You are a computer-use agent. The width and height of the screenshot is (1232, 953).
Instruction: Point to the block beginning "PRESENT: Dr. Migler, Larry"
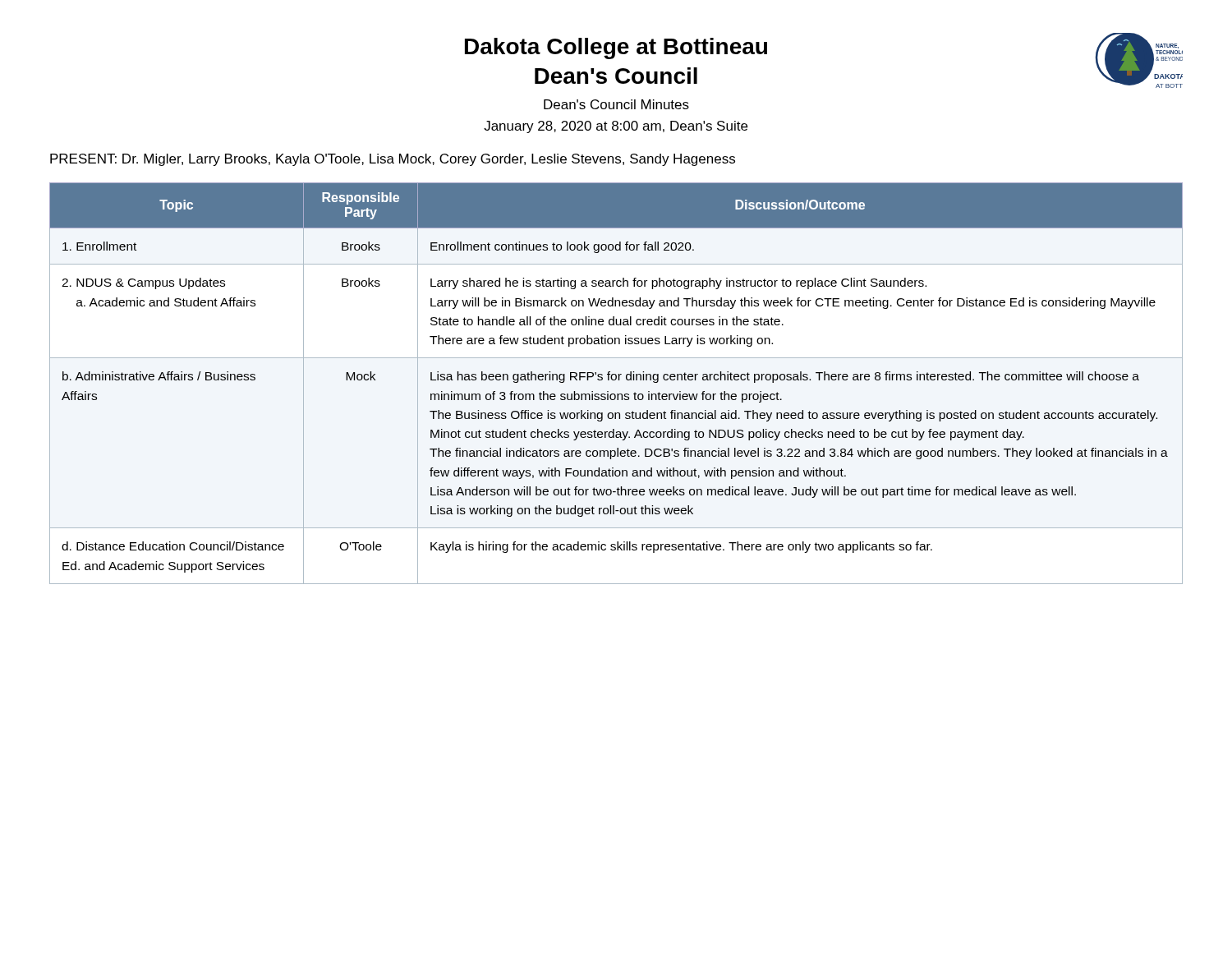(x=392, y=159)
